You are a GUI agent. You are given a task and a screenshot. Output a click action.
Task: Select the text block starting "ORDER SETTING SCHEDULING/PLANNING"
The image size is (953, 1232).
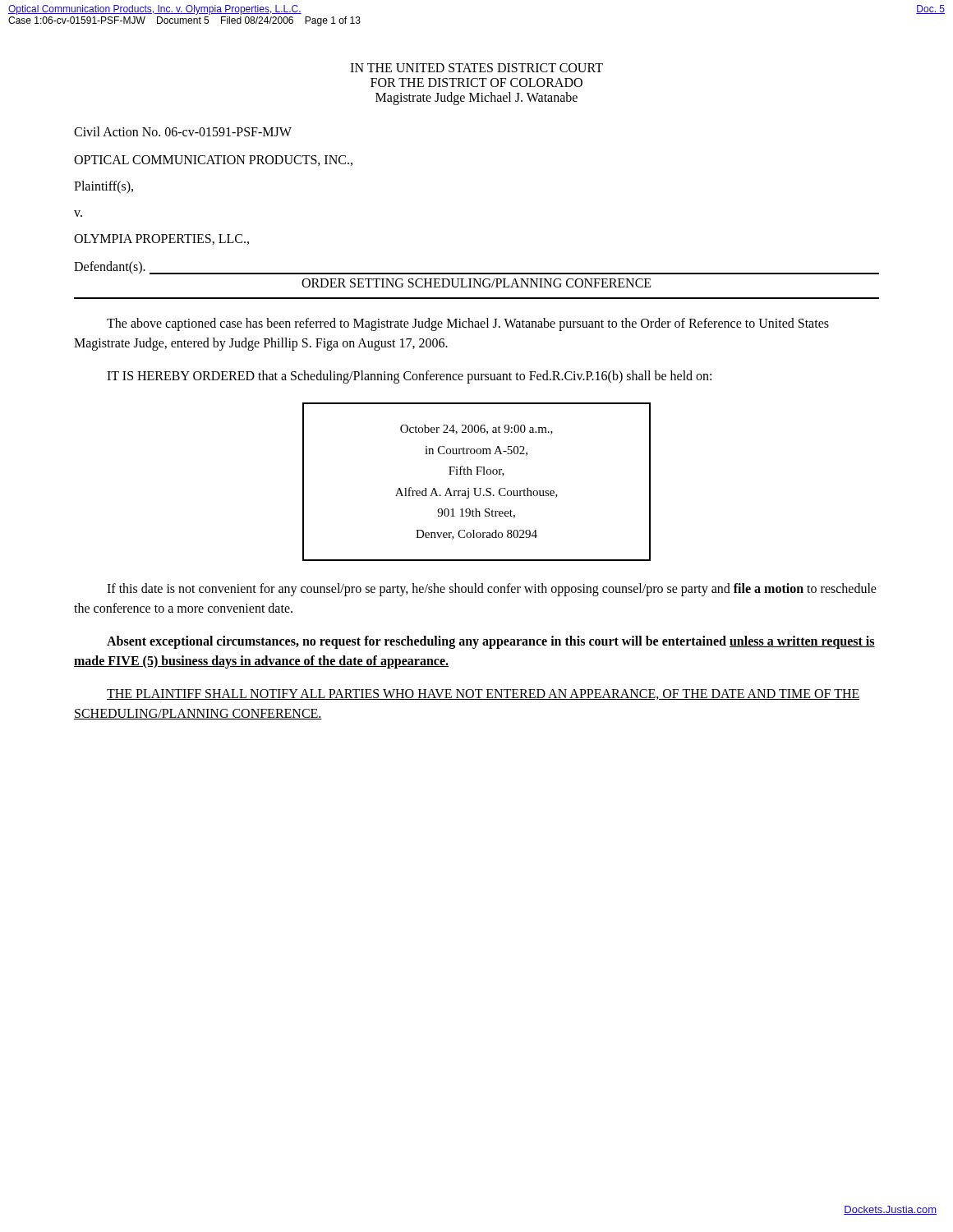476,283
